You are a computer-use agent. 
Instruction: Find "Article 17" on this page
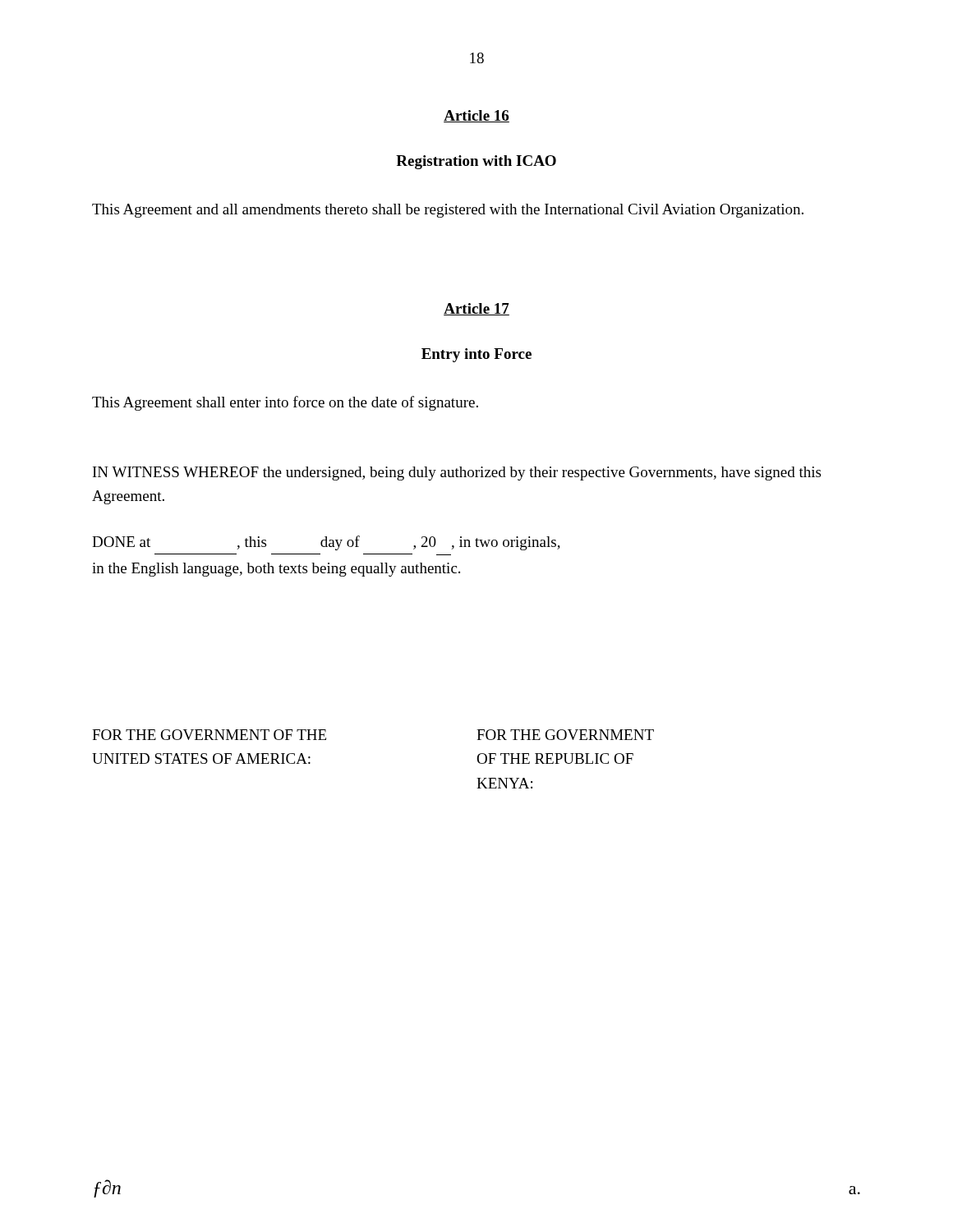coord(476,308)
